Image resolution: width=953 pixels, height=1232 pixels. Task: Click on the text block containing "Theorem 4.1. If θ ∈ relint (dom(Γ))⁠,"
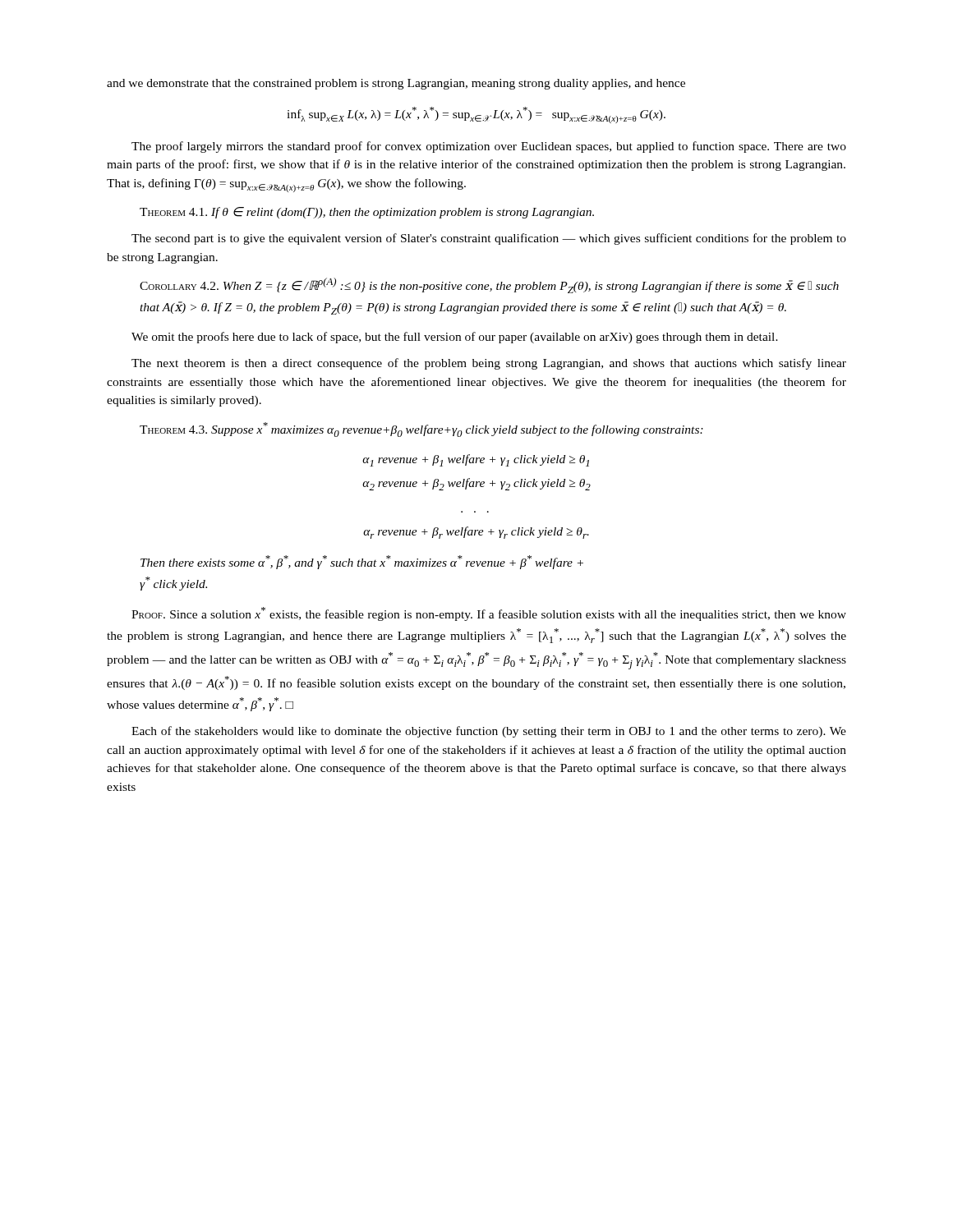click(493, 212)
